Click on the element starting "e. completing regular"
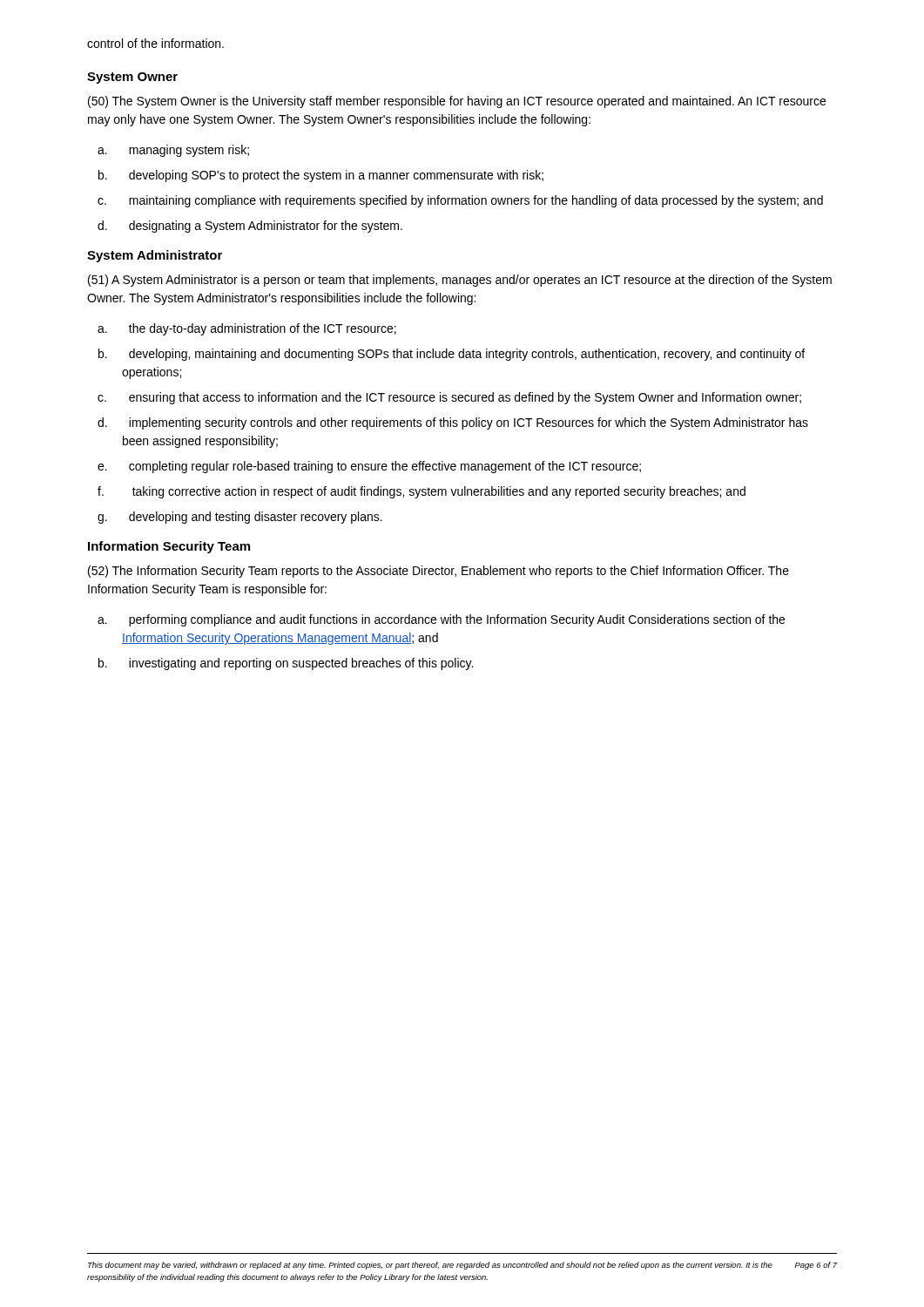Viewport: 924px width, 1307px height. (x=479, y=467)
